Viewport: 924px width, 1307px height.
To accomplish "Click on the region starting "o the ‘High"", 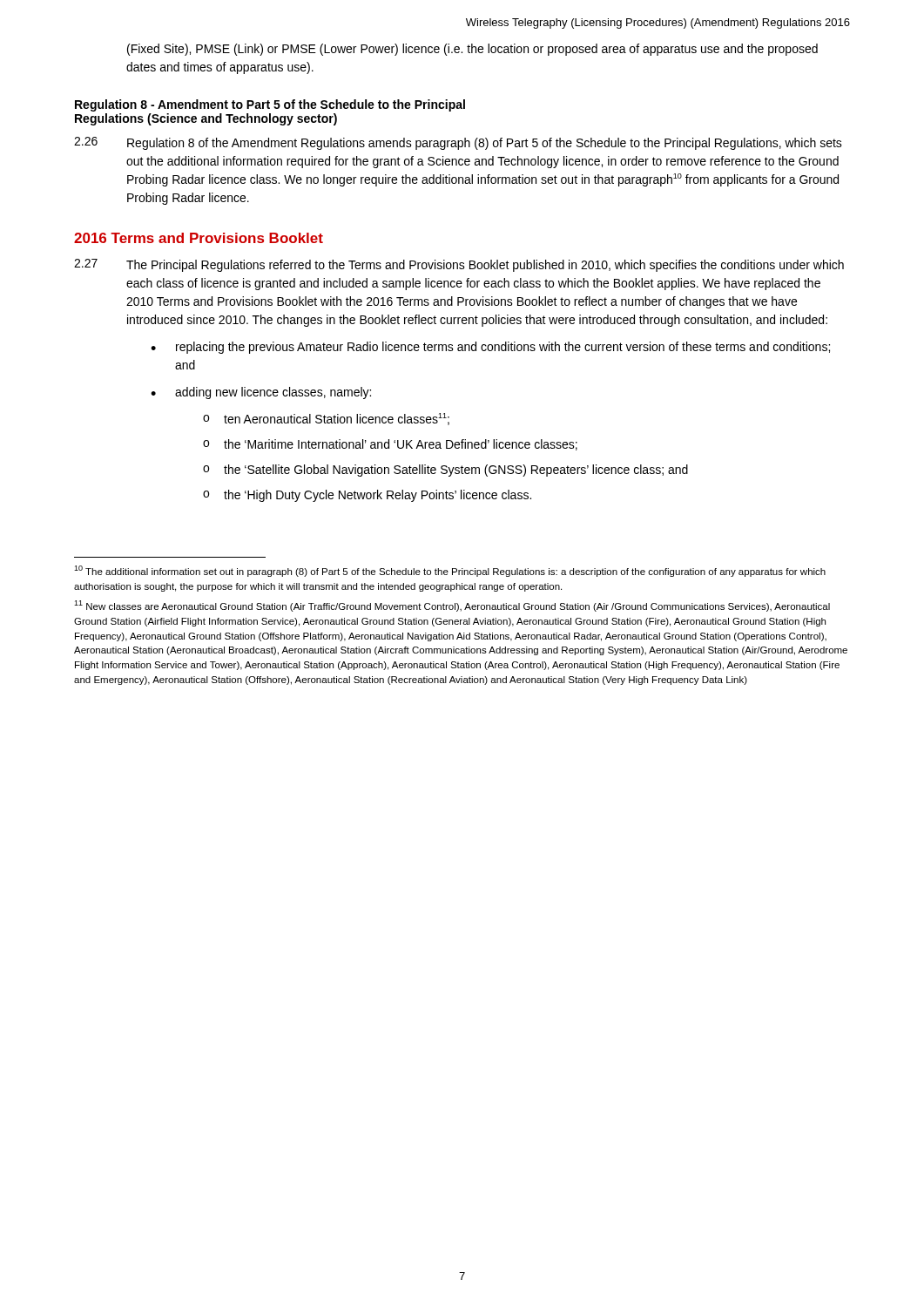I will point(526,495).
